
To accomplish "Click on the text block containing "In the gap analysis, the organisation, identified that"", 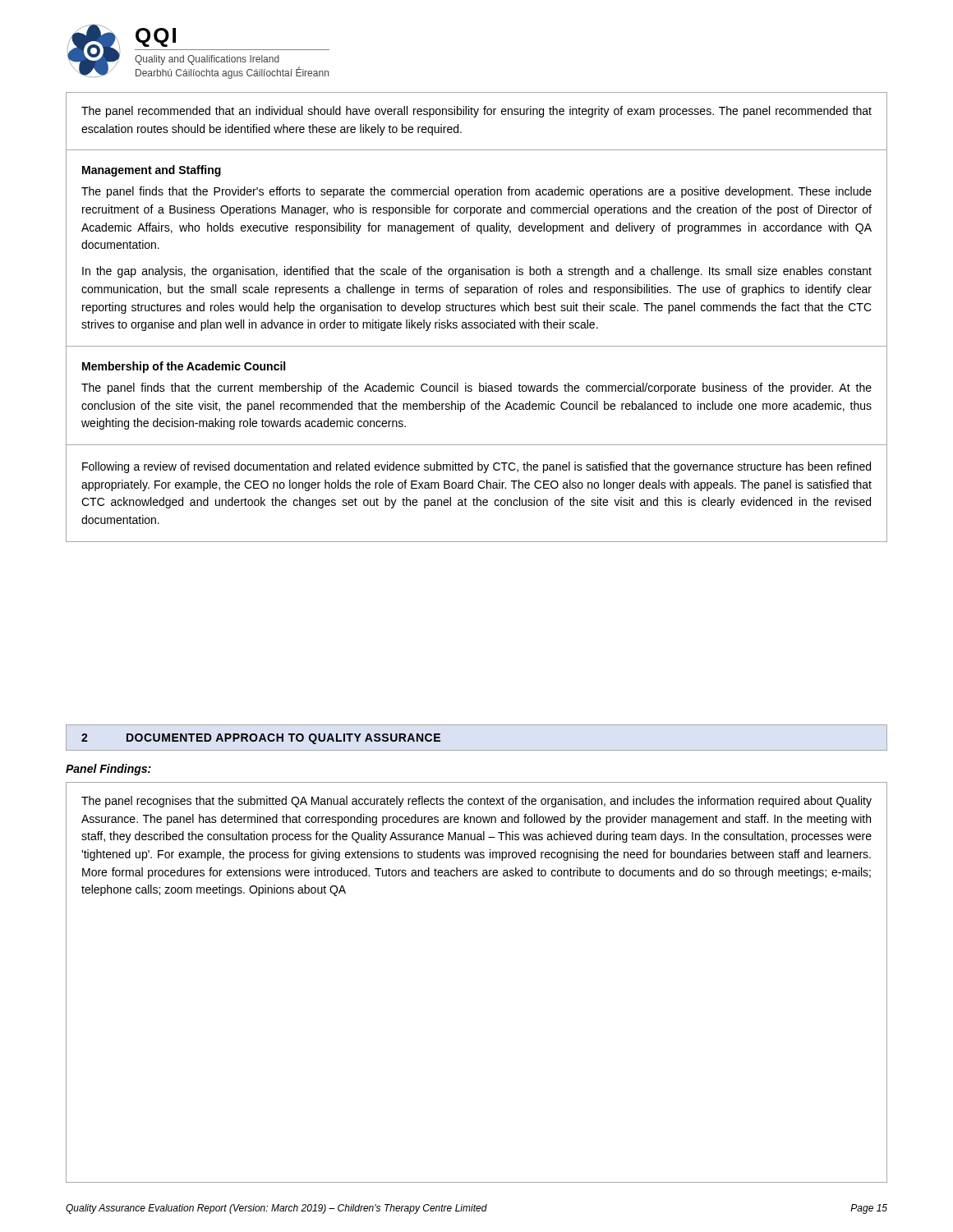I will coord(476,299).
